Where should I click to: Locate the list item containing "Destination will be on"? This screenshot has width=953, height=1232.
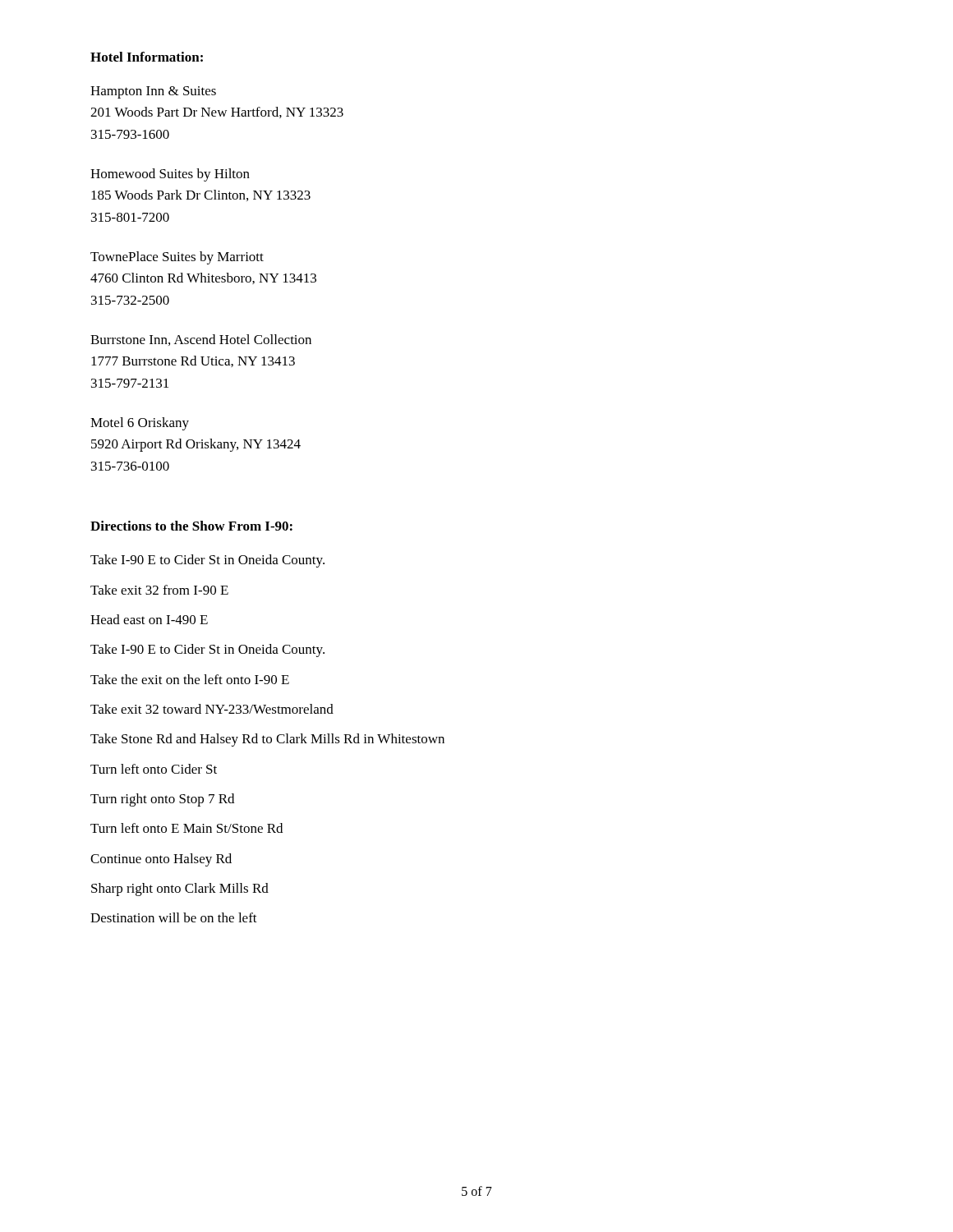click(x=174, y=918)
